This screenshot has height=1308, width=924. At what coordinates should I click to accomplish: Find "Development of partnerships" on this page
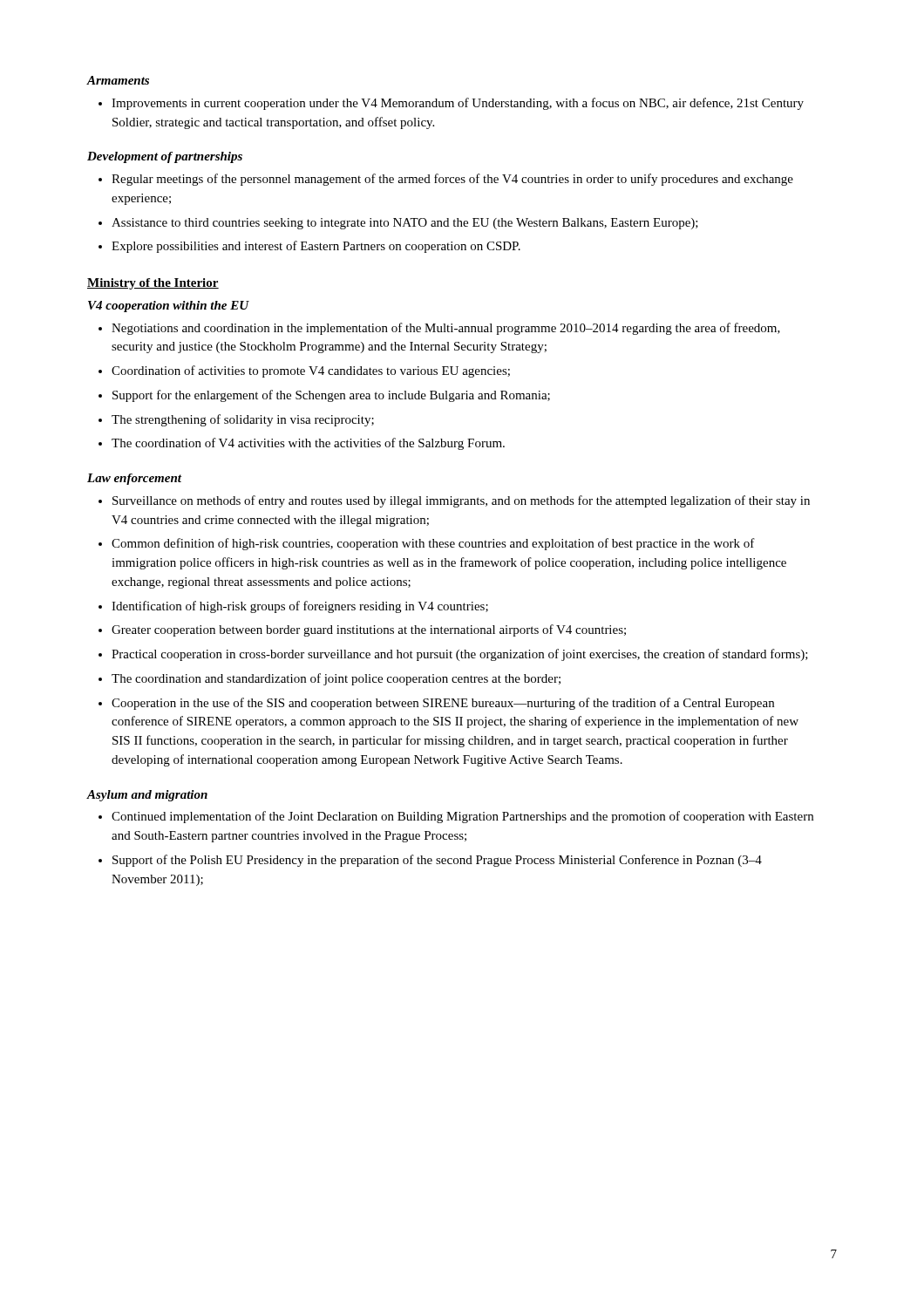pyautogui.click(x=165, y=156)
